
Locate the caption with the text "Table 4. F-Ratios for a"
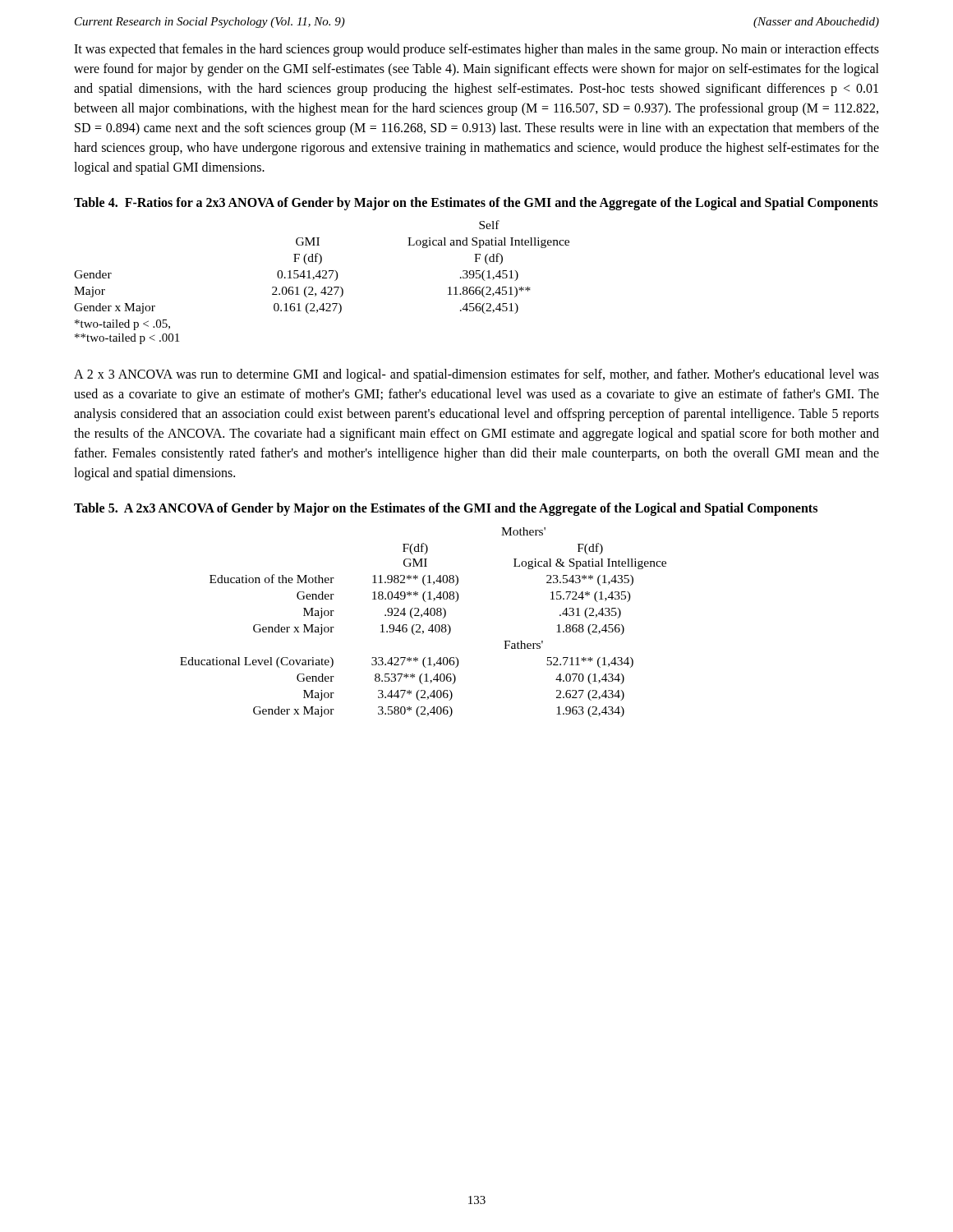click(476, 202)
